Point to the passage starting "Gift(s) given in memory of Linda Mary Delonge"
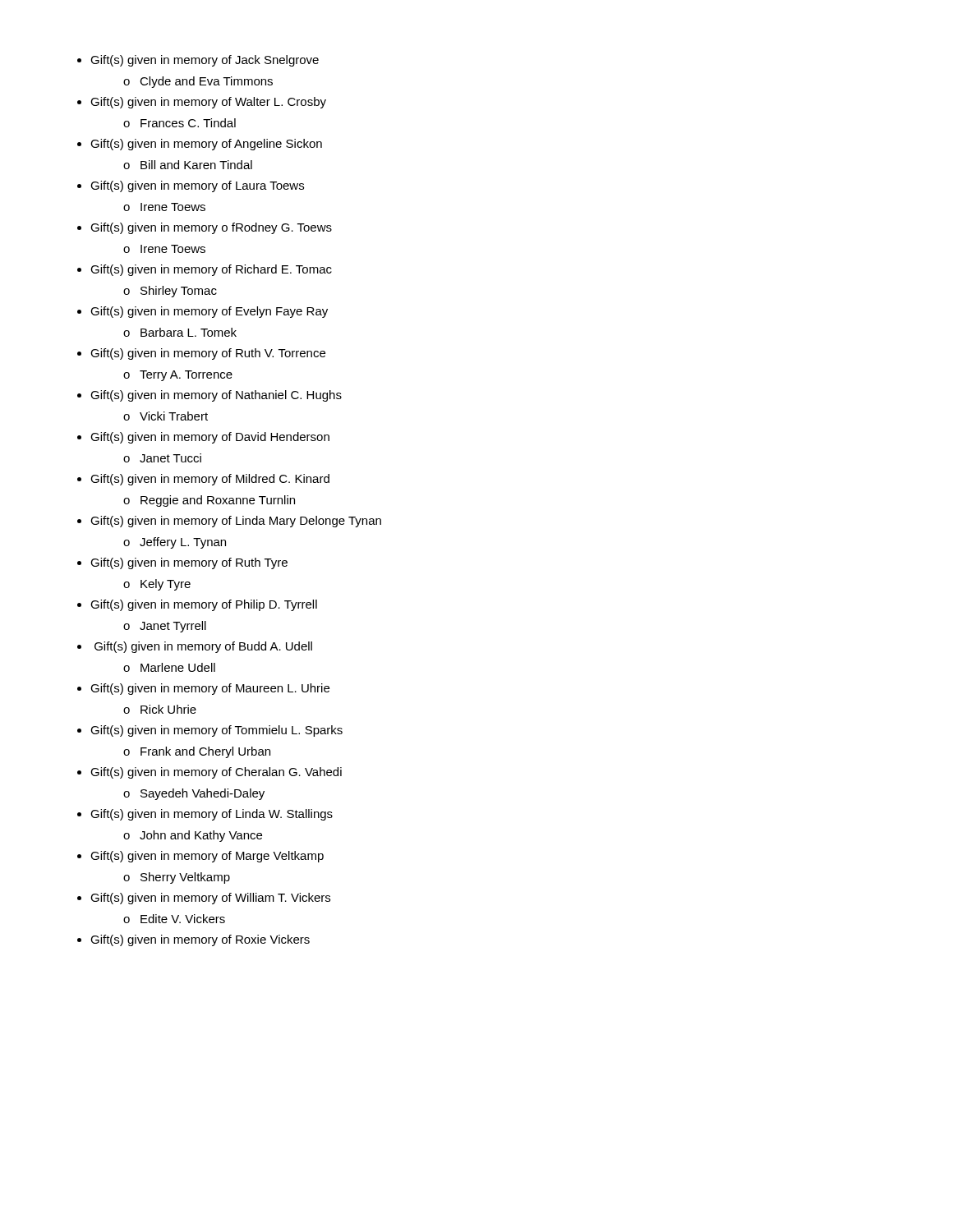 point(236,522)
